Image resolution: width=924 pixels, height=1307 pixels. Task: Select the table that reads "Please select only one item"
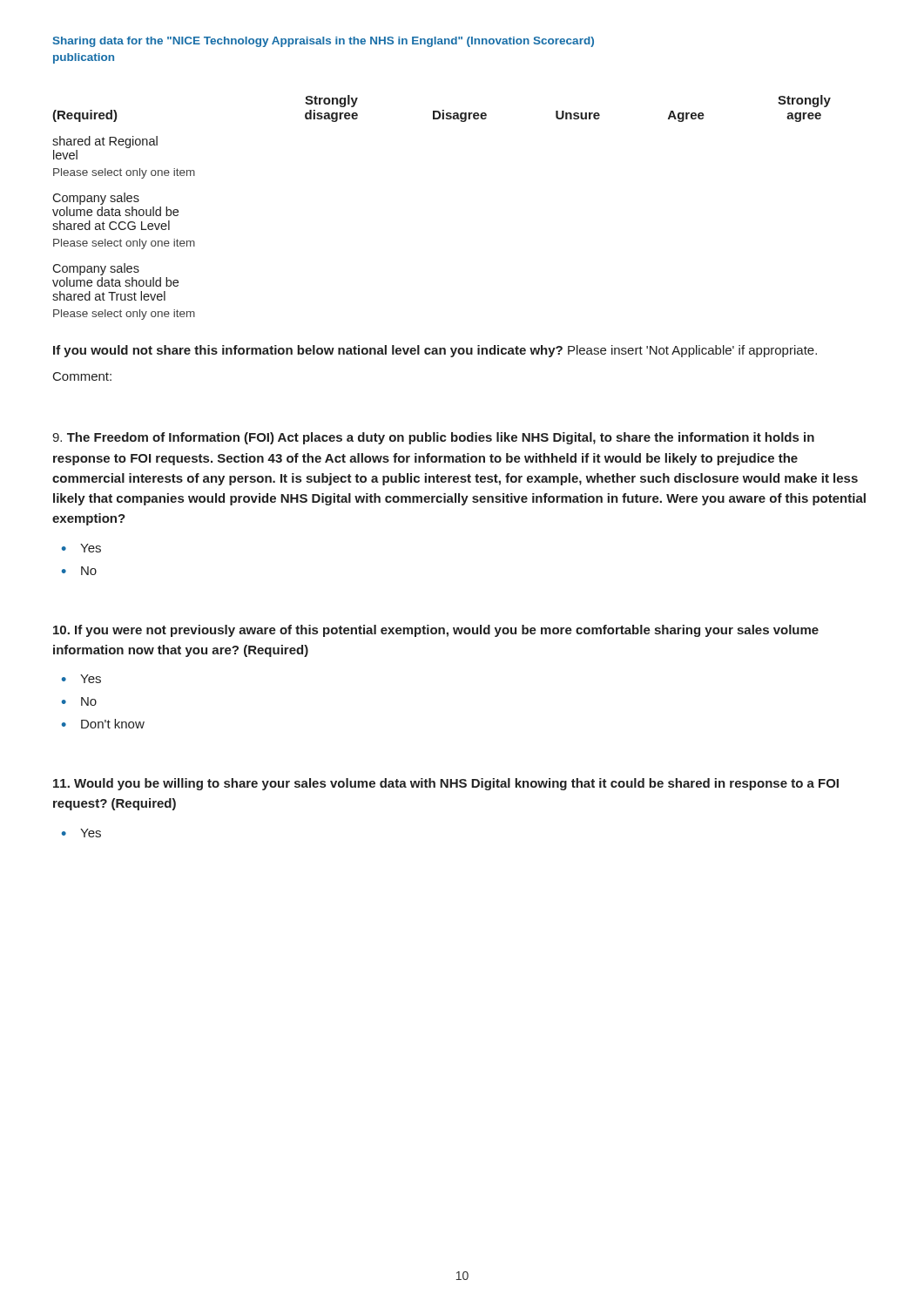point(462,208)
